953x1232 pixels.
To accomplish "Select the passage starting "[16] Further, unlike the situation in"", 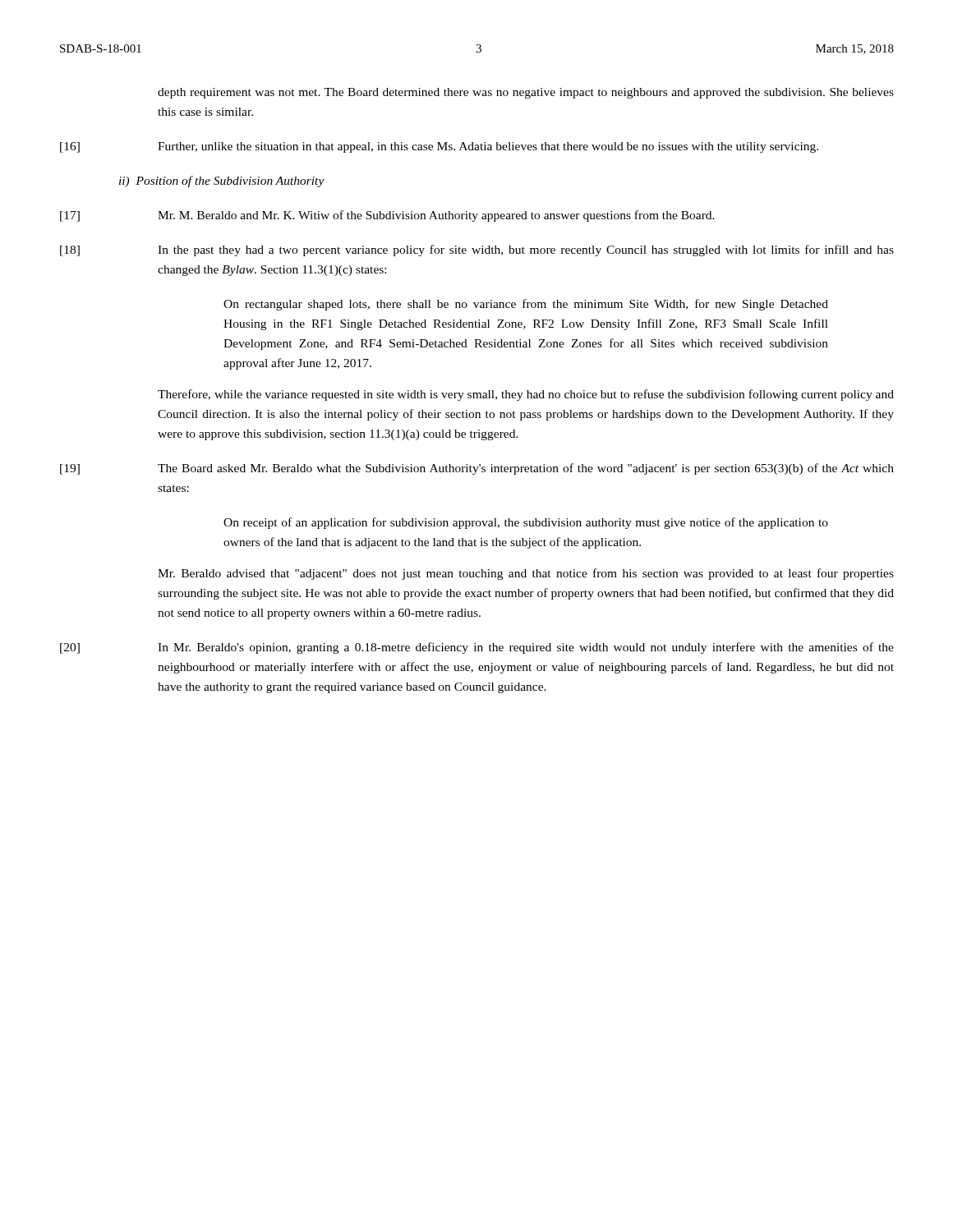I will click(476, 146).
